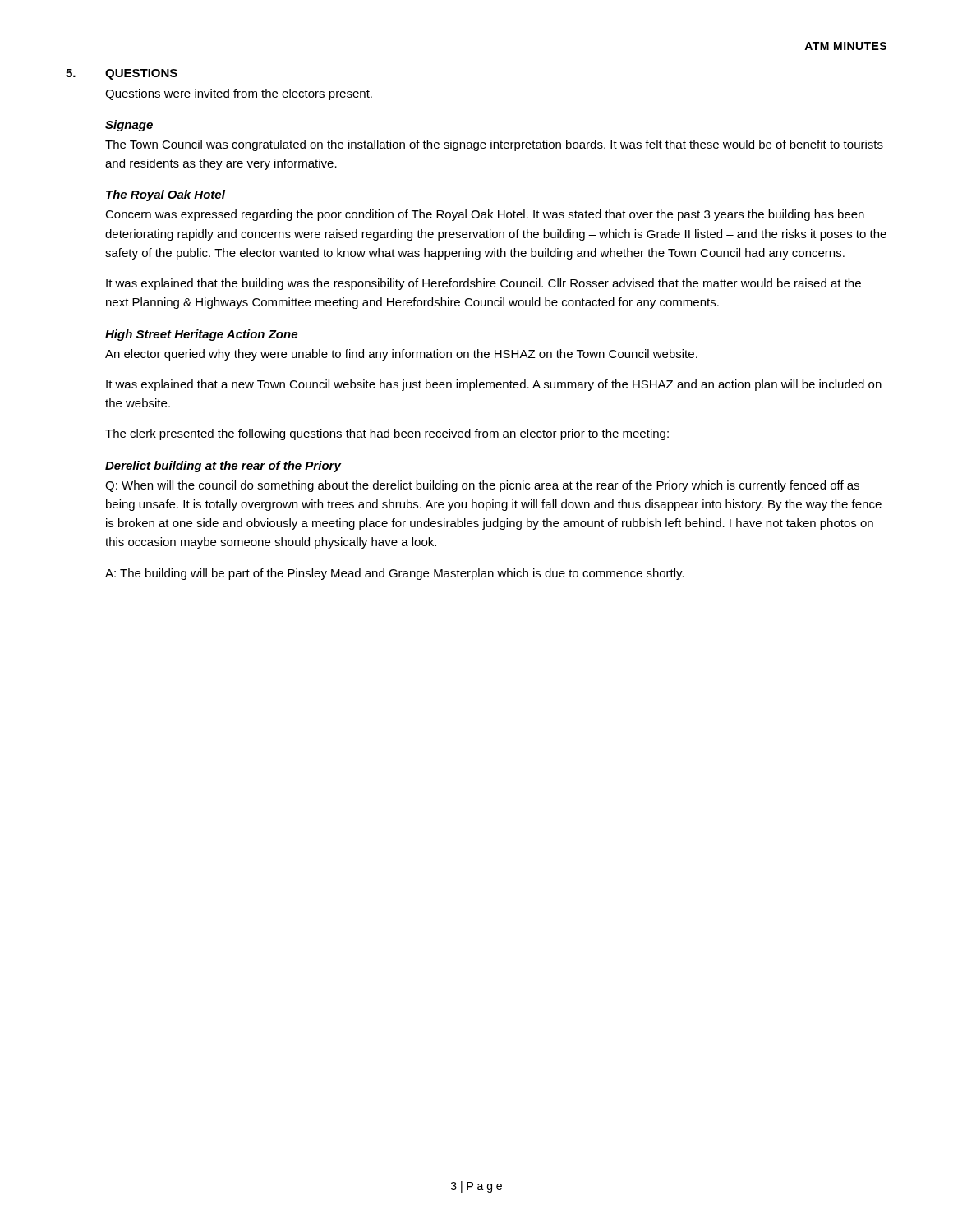The image size is (953, 1232).
Task: Point to the region starting "It was explained that a new Town"
Action: pyautogui.click(x=493, y=393)
